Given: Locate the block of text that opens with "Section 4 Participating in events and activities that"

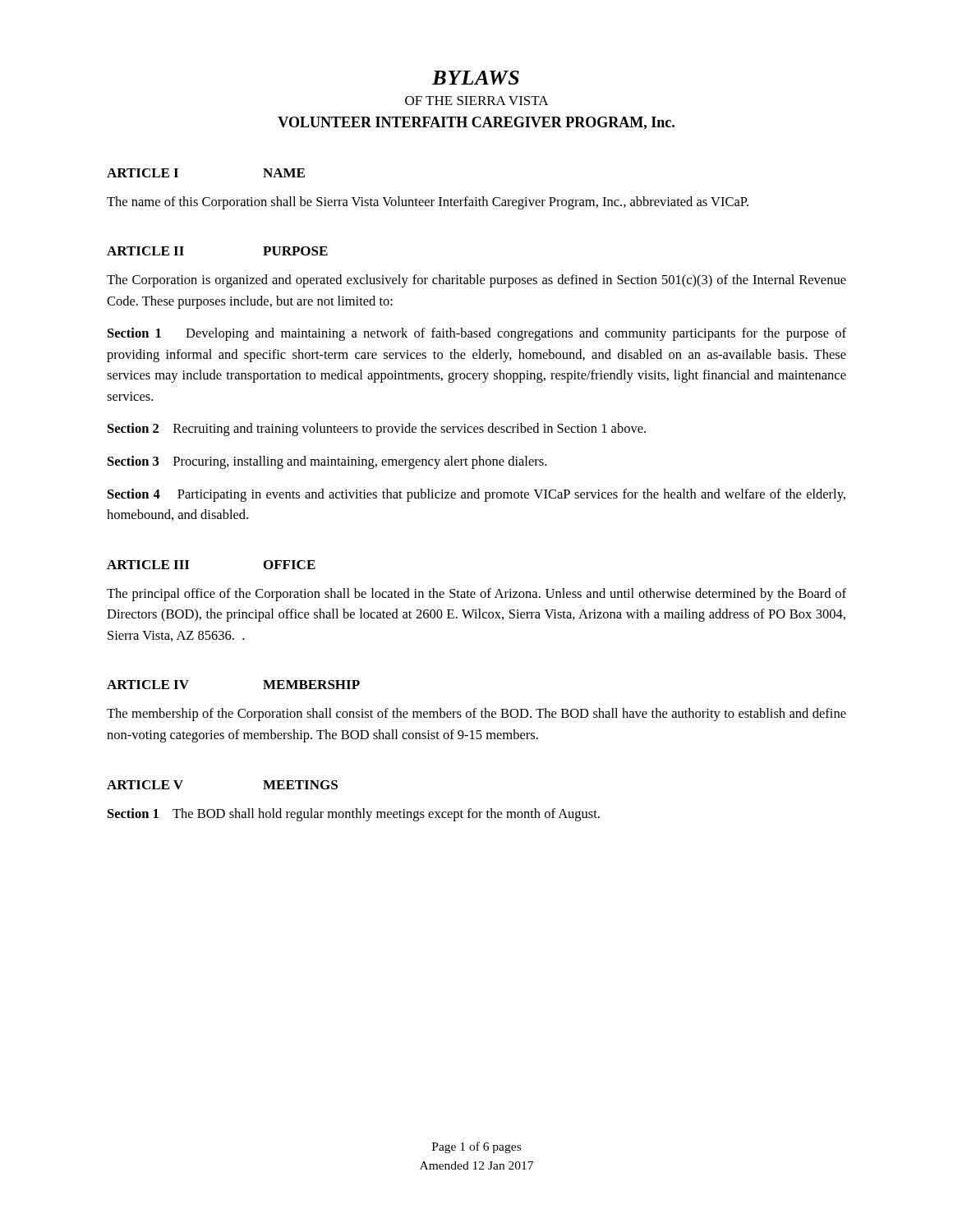Looking at the screenshot, I should 476,504.
